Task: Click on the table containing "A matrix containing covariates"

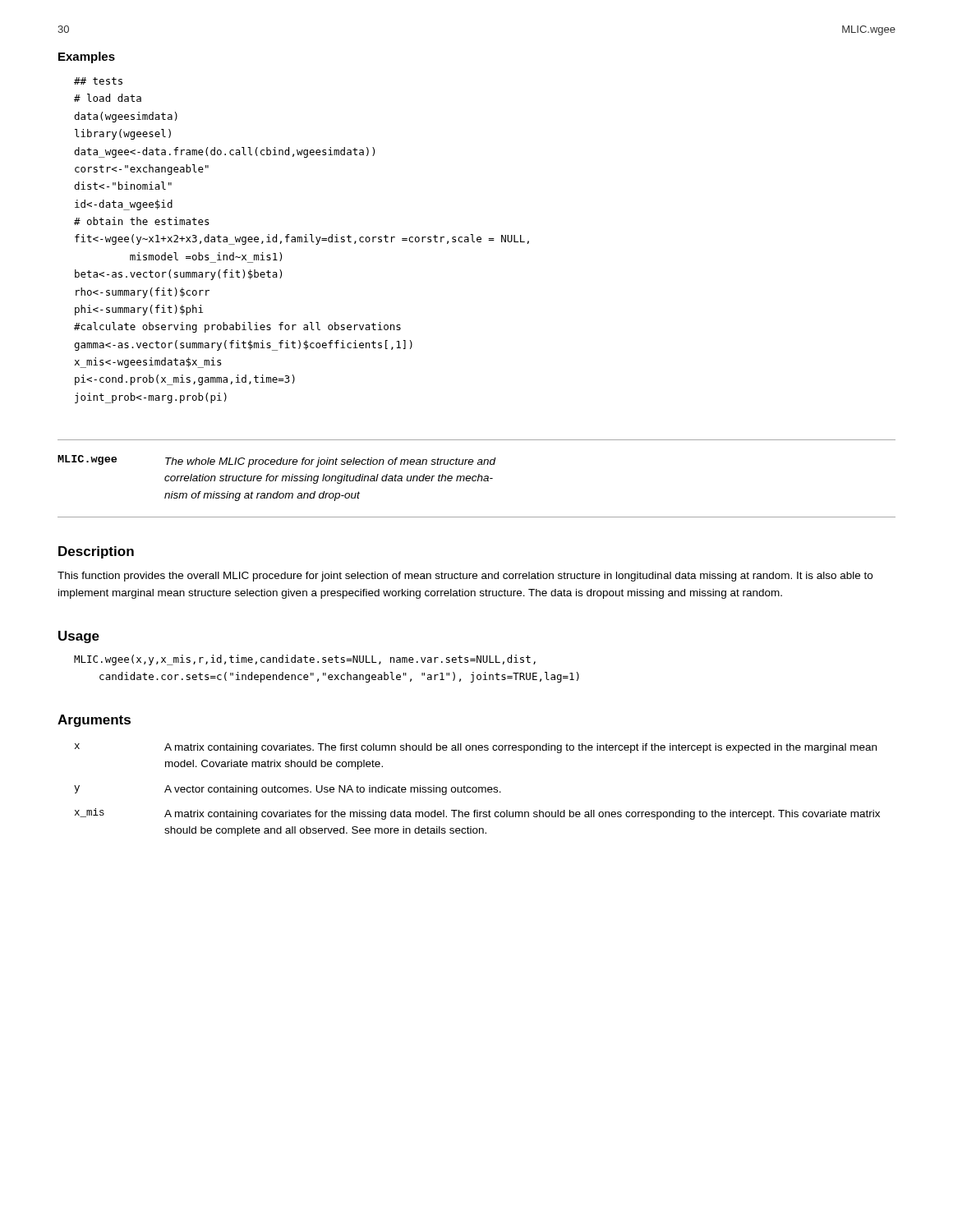Action: point(476,789)
